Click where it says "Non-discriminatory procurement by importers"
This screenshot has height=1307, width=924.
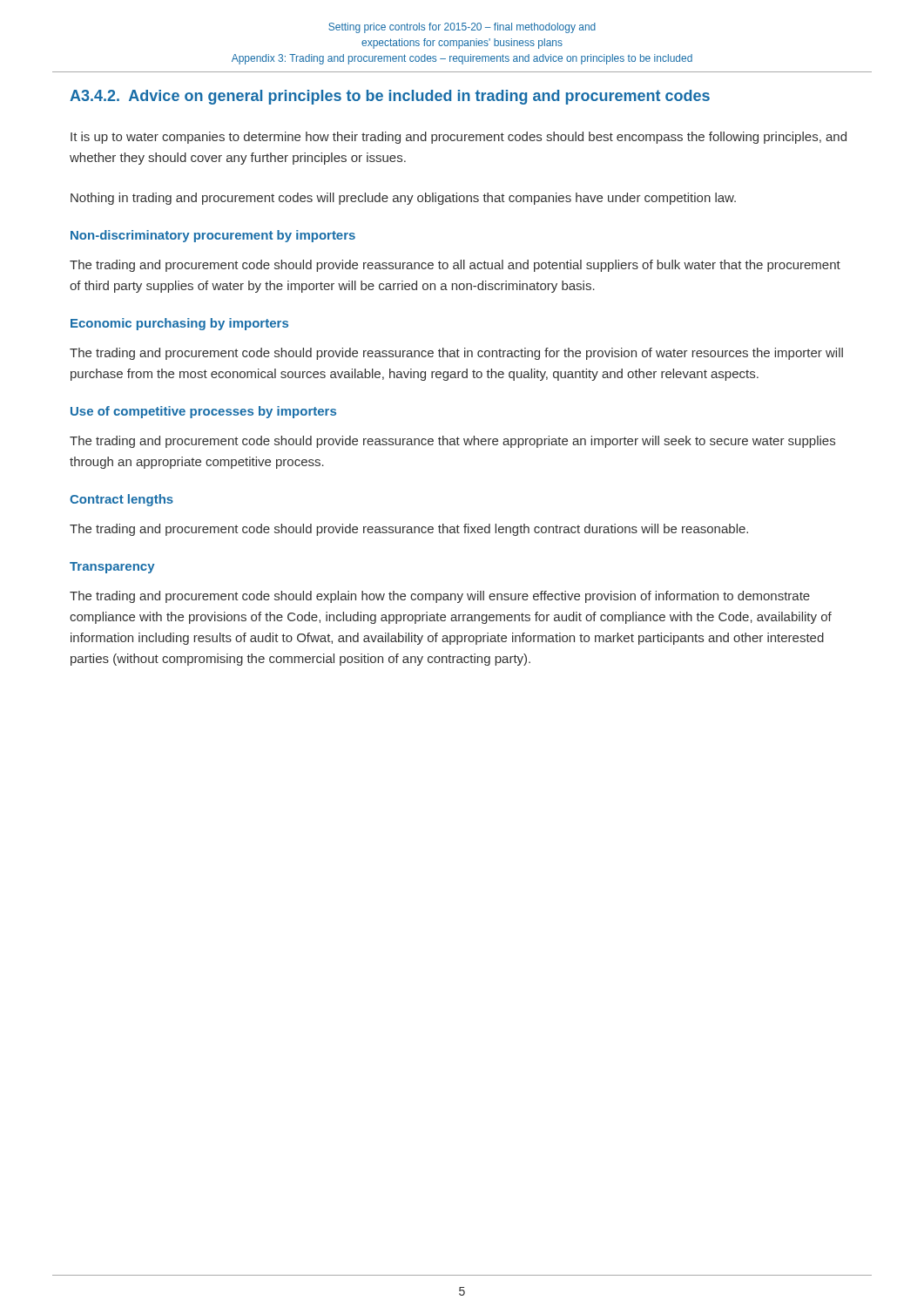[x=213, y=235]
